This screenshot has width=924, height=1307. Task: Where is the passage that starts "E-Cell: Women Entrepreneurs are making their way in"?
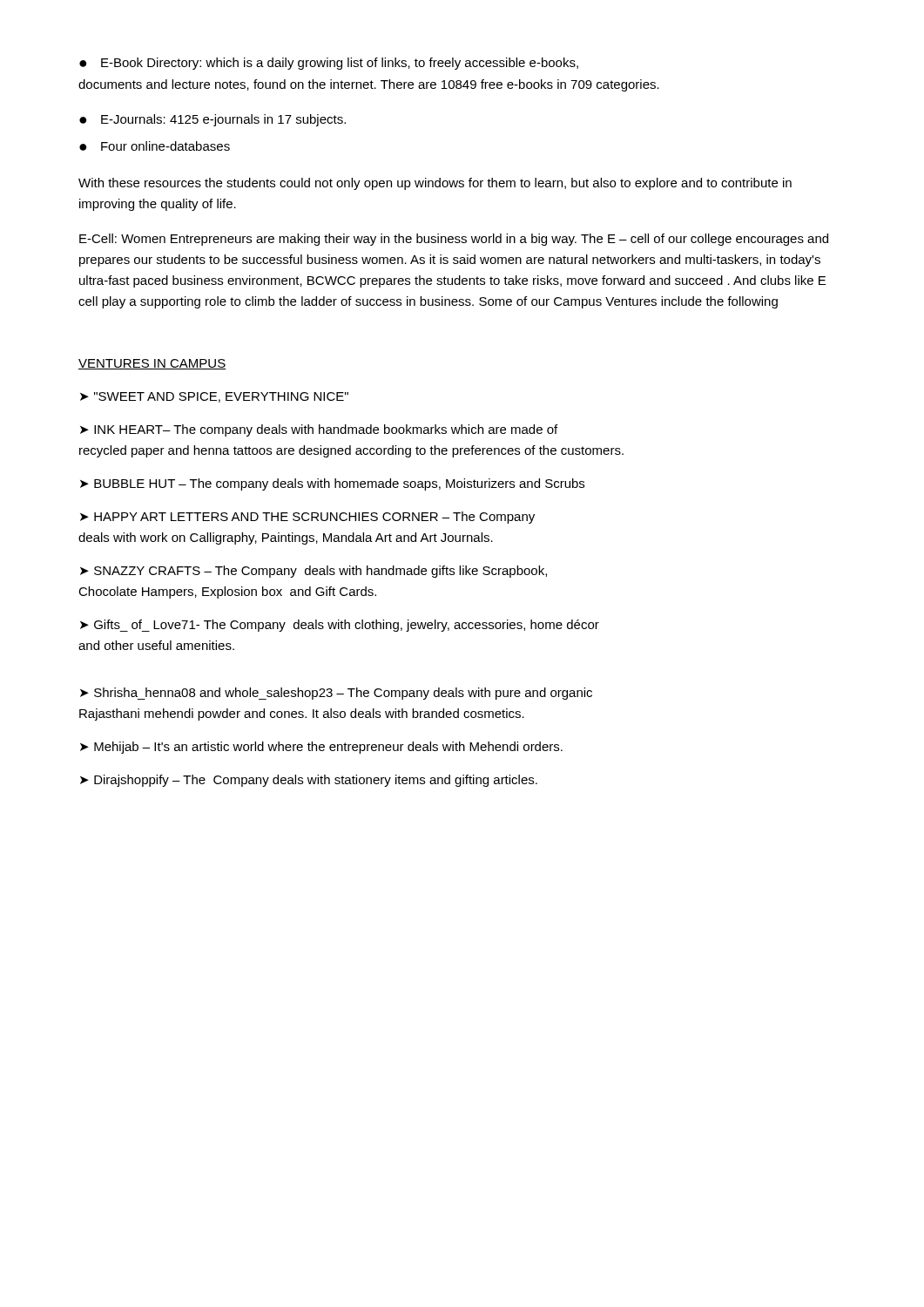tap(454, 269)
